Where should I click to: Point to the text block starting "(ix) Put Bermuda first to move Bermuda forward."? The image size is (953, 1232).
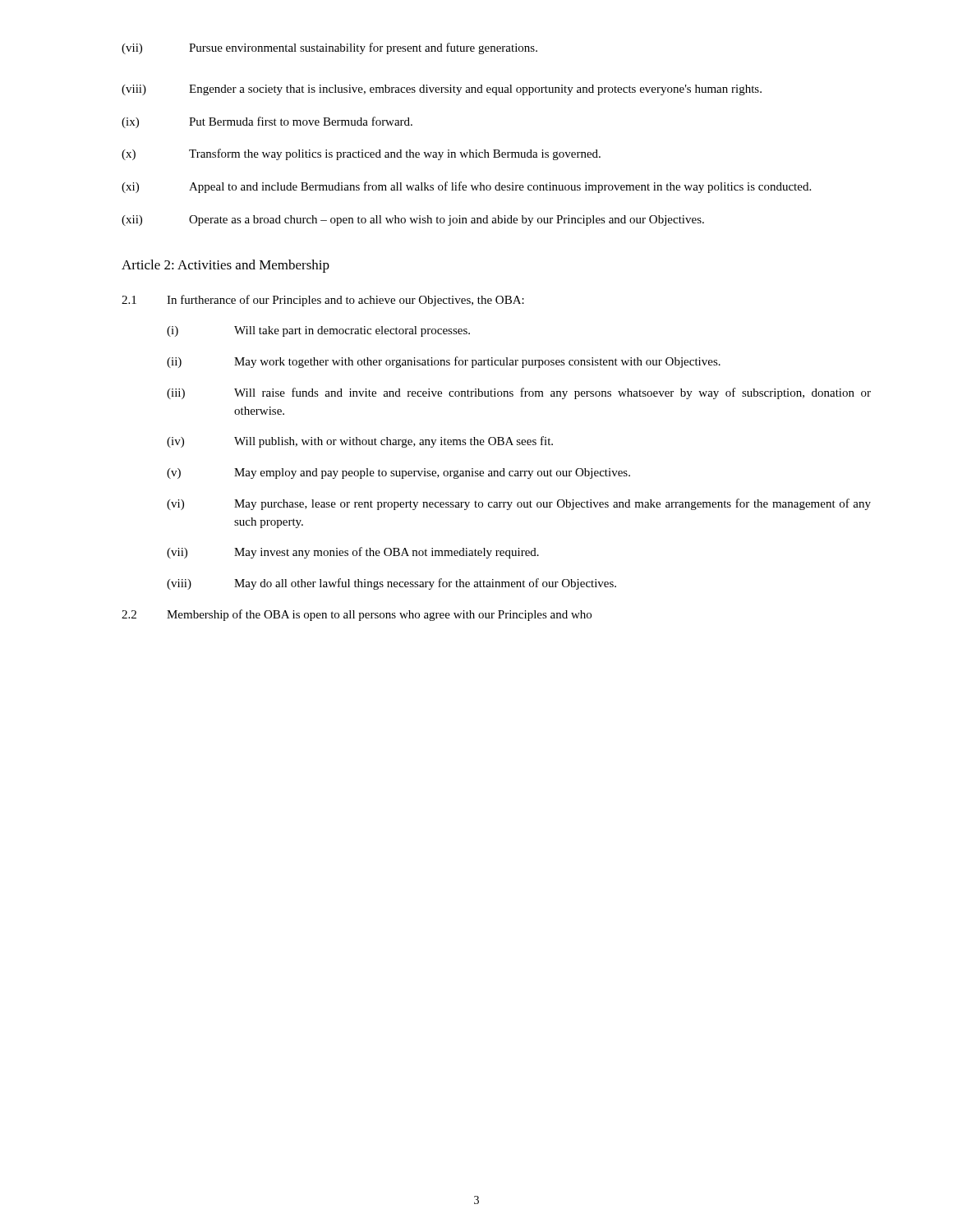(x=267, y=122)
